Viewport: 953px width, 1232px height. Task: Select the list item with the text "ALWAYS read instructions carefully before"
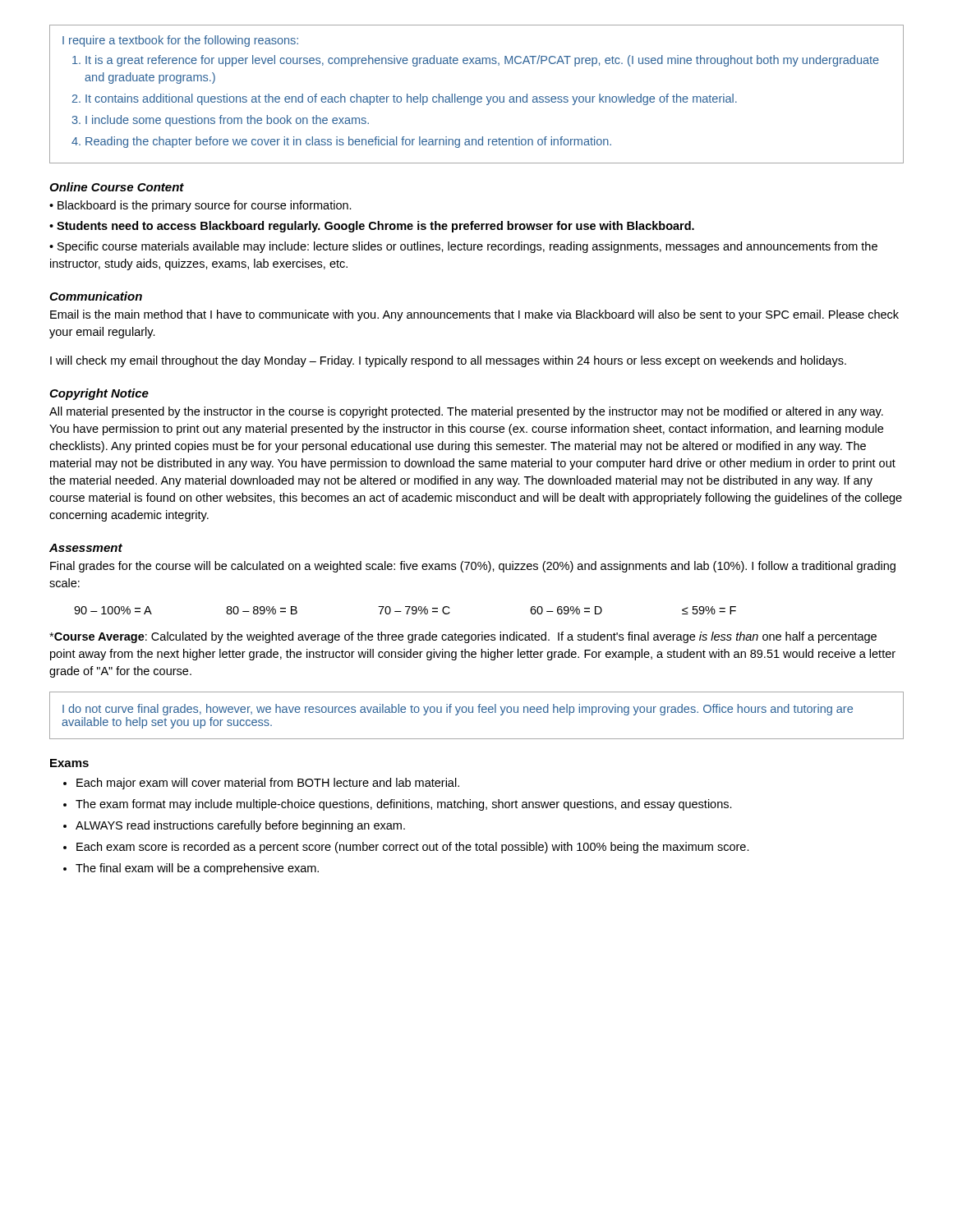[x=241, y=826]
